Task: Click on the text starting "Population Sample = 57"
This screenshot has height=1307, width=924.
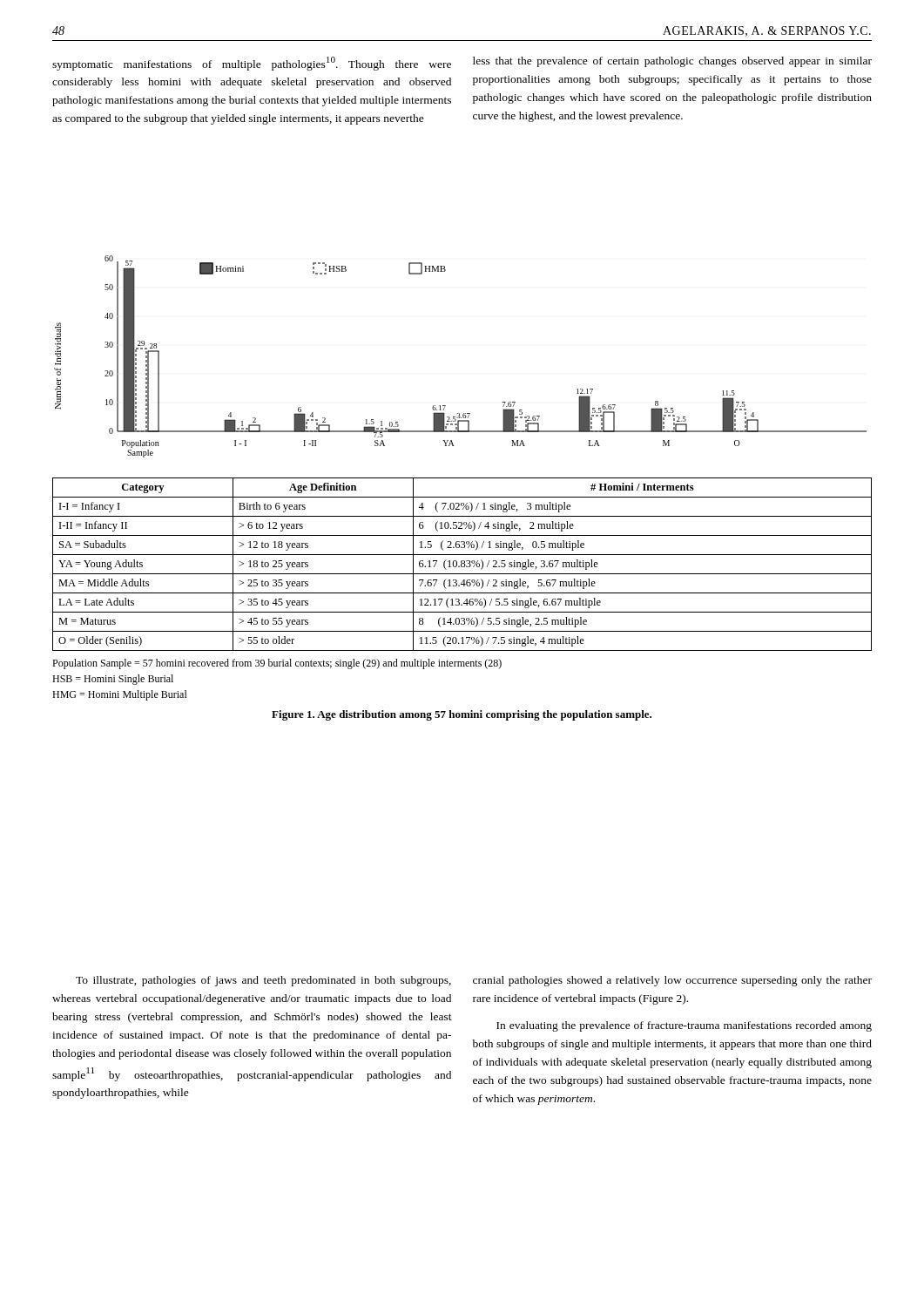Action: click(x=277, y=664)
